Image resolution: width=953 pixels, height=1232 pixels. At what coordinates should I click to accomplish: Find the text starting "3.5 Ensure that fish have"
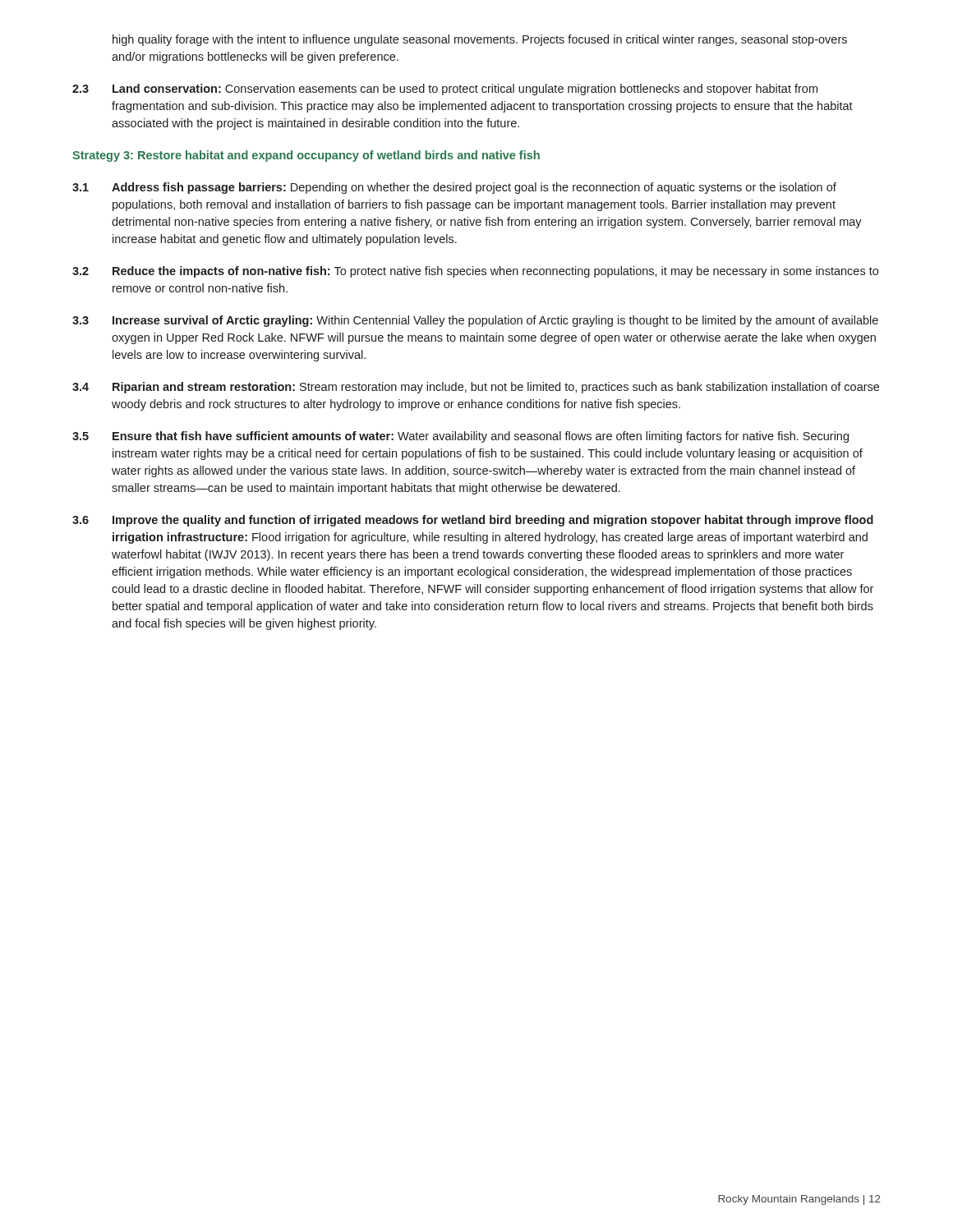pos(476,463)
